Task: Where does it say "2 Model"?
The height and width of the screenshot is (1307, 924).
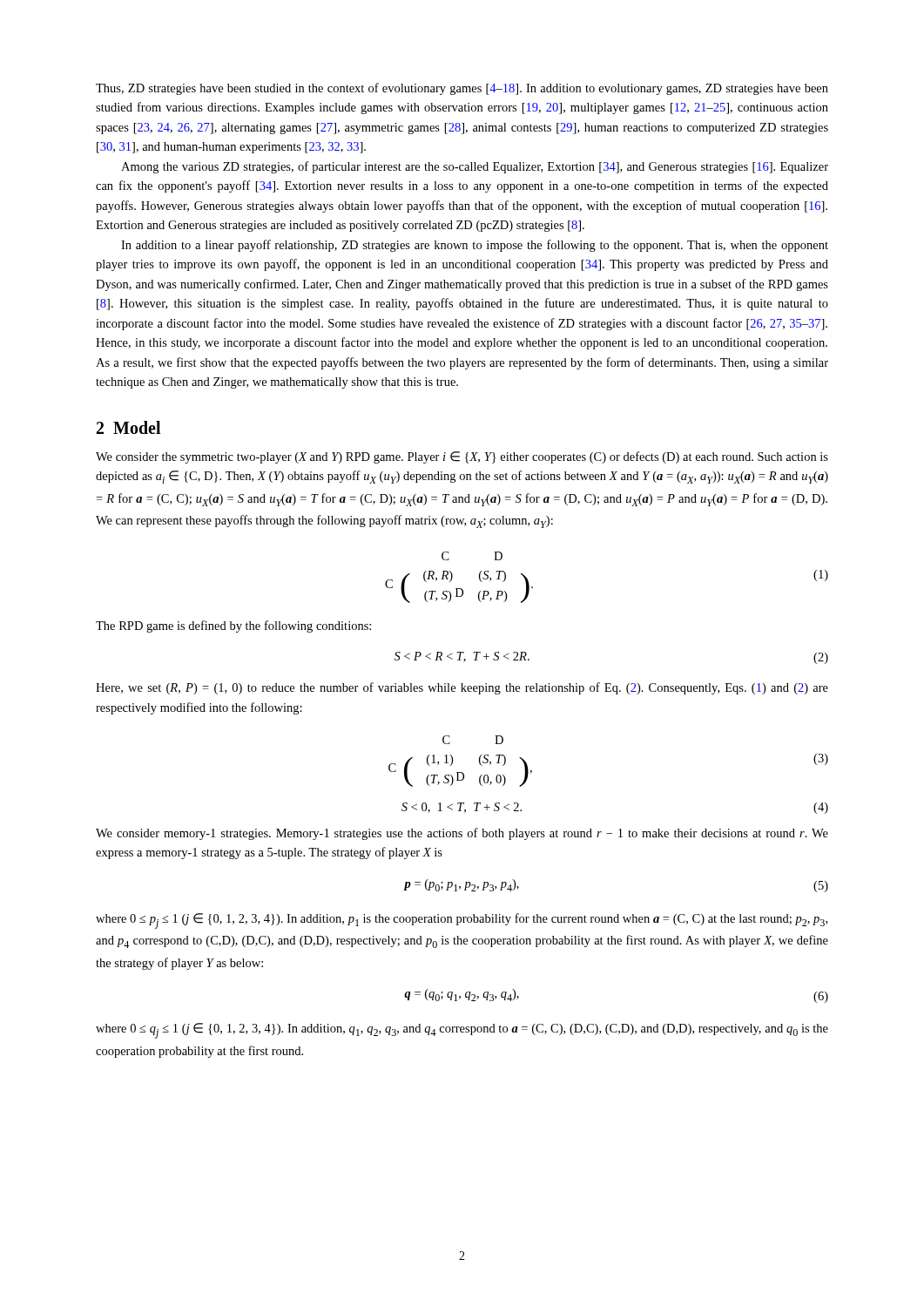Action: [x=128, y=427]
